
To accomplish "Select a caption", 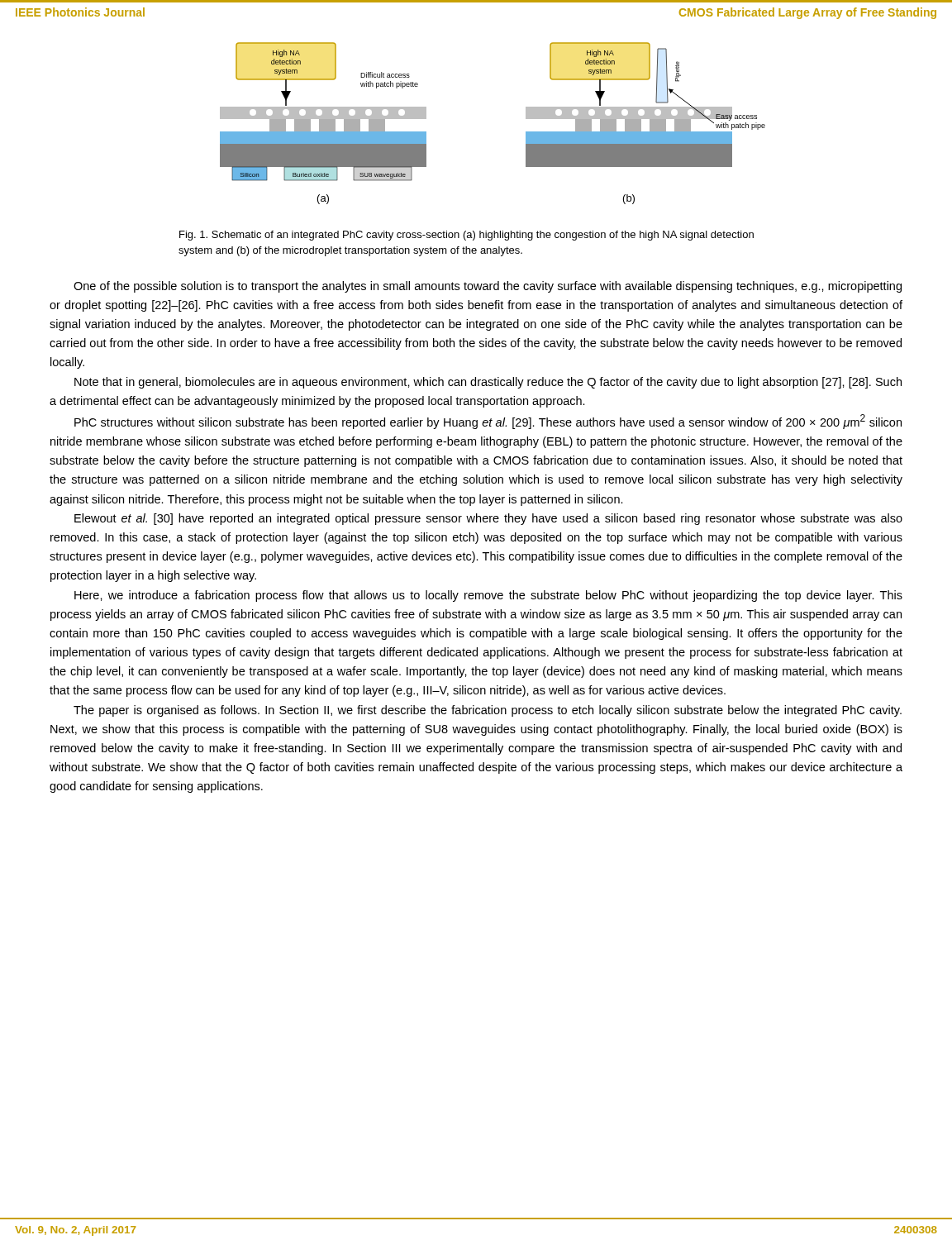I will pos(466,242).
